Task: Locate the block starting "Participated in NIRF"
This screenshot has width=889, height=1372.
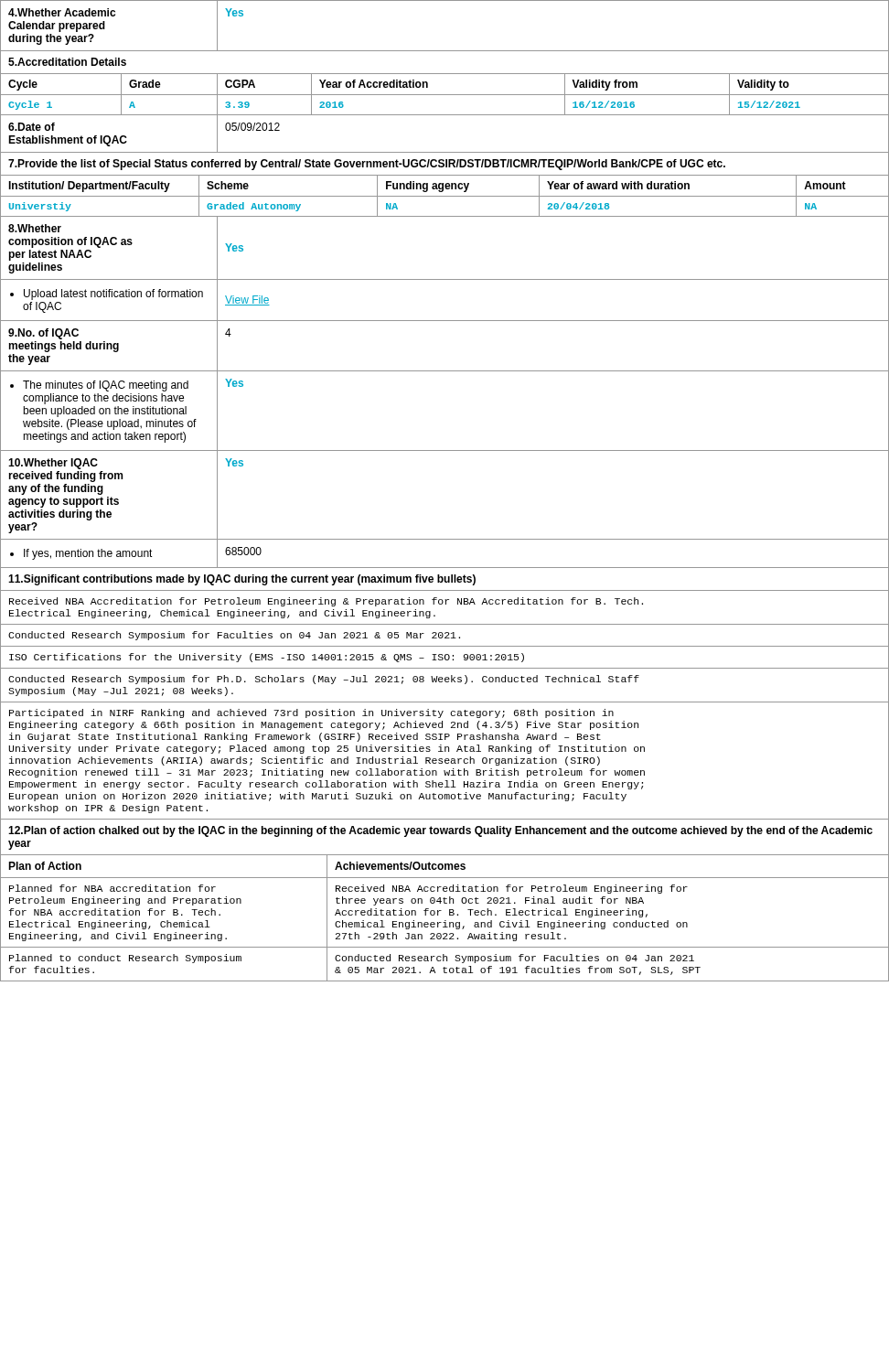Action: pos(327,760)
